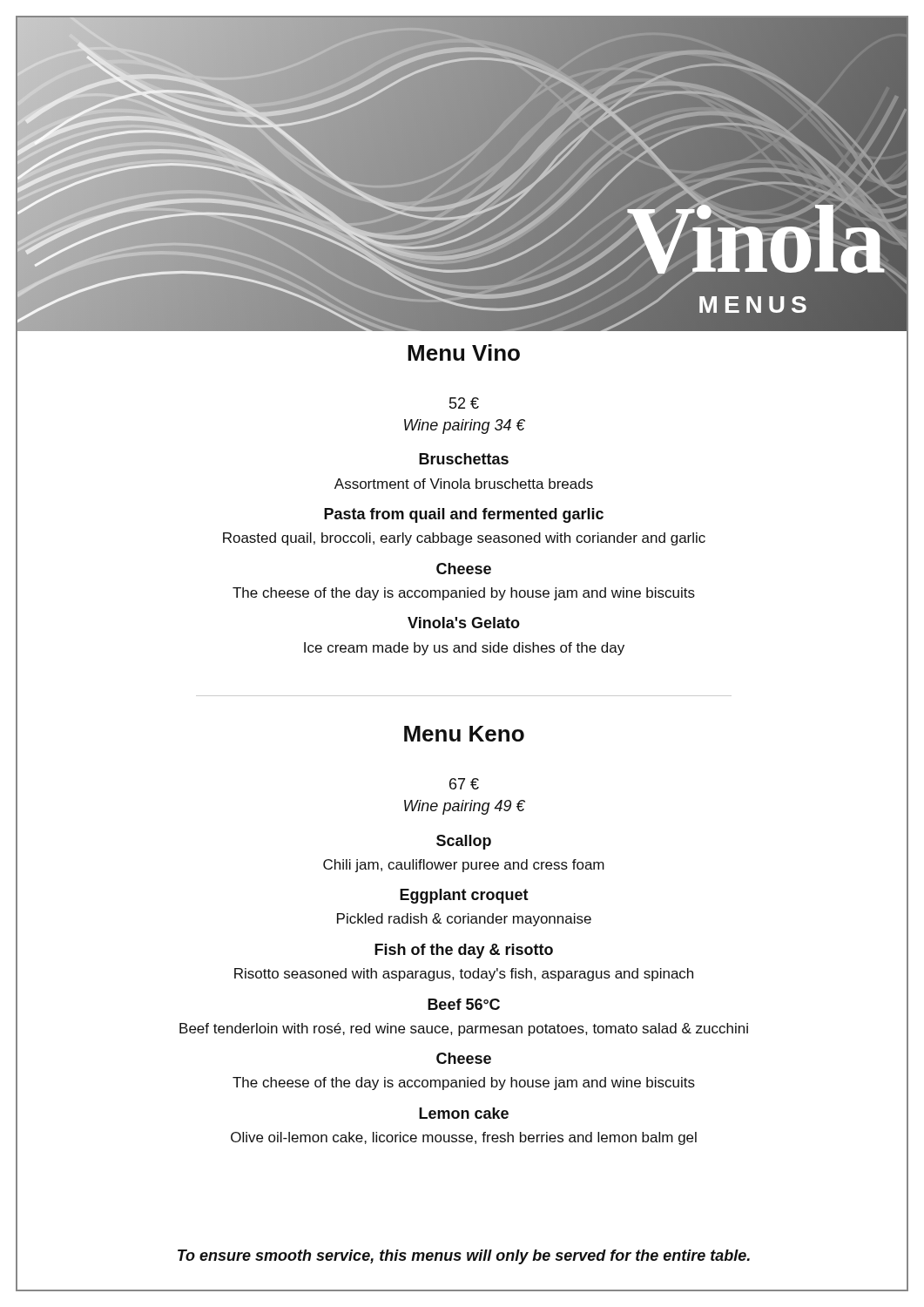Locate the text starting "Pasta from quail and fermented garlic Roasted quail,"
The image size is (924, 1307).
pyautogui.click(x=464, y=527)
